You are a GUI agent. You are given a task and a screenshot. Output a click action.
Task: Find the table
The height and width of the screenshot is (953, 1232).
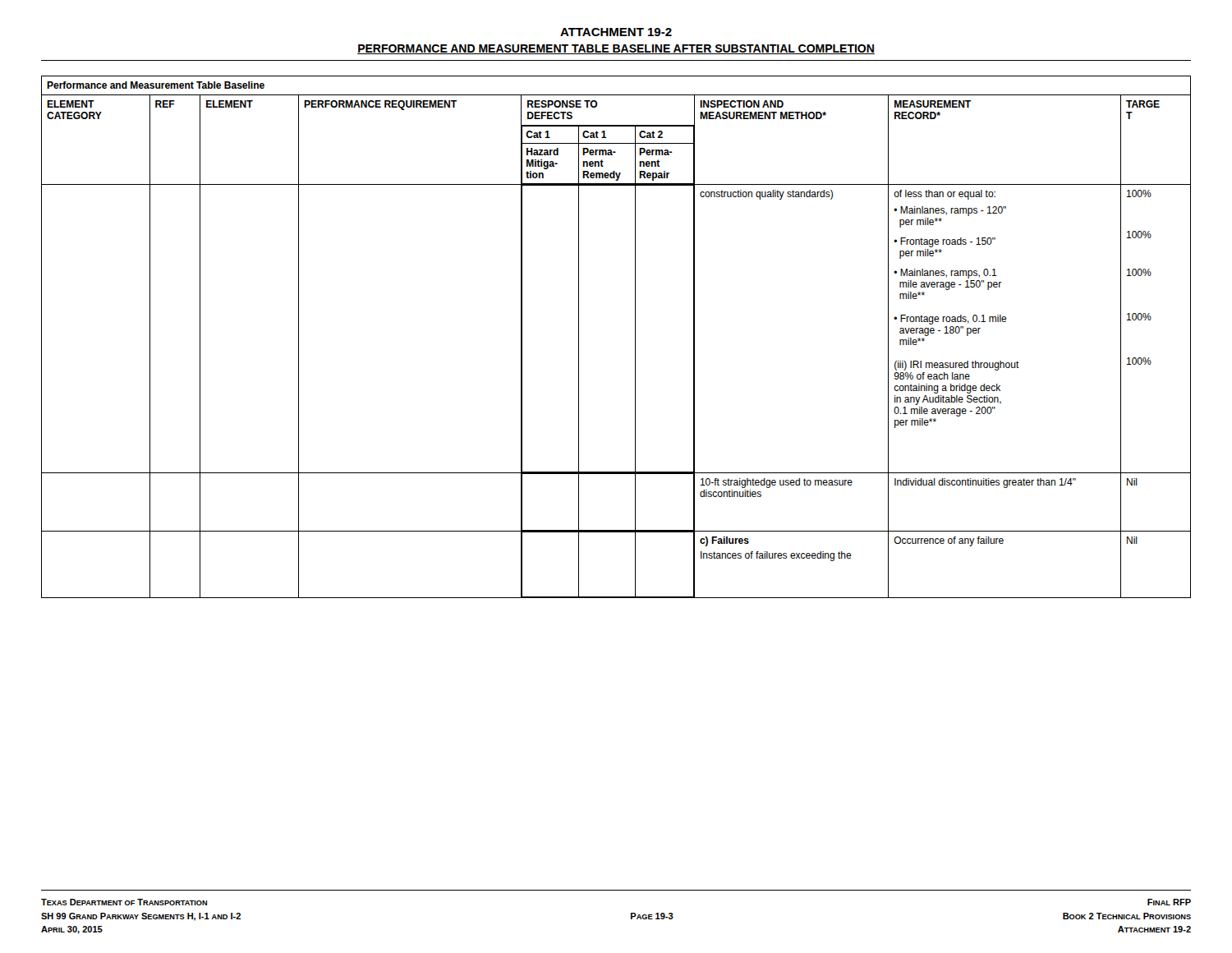(616, 337)
